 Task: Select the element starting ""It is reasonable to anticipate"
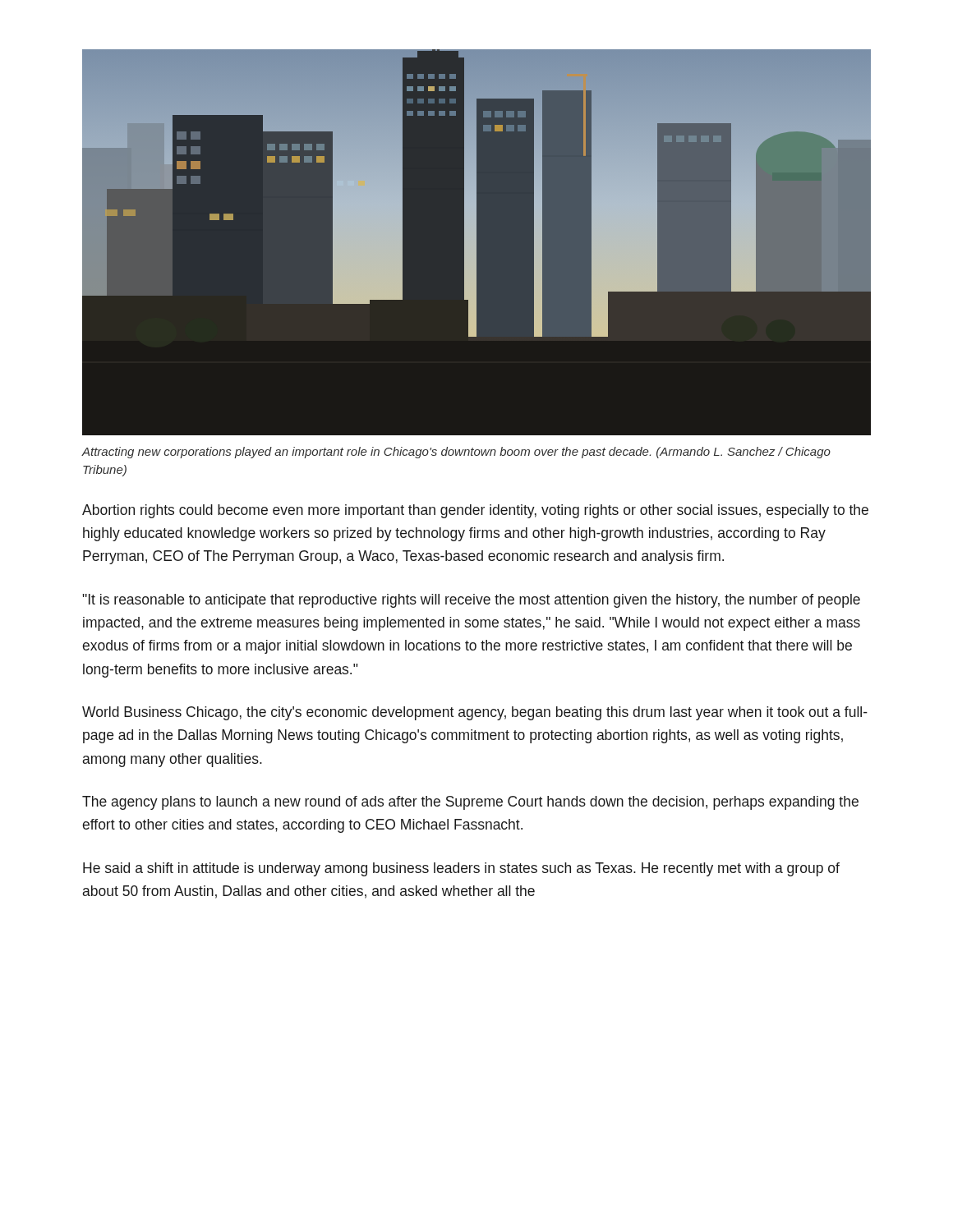coord(471,634)
